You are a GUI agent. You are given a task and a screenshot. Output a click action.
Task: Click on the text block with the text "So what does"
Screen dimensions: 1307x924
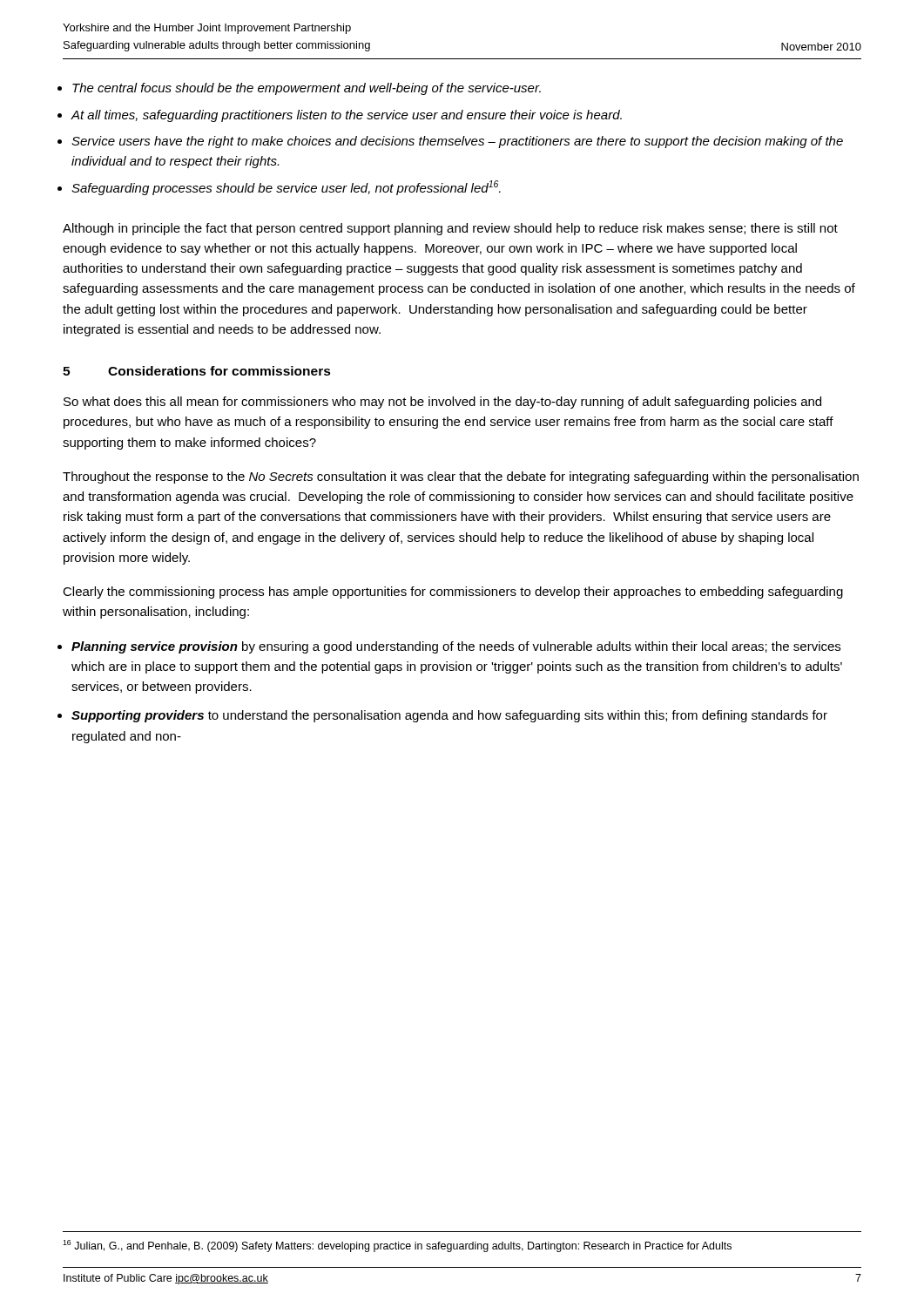point(448,422)
